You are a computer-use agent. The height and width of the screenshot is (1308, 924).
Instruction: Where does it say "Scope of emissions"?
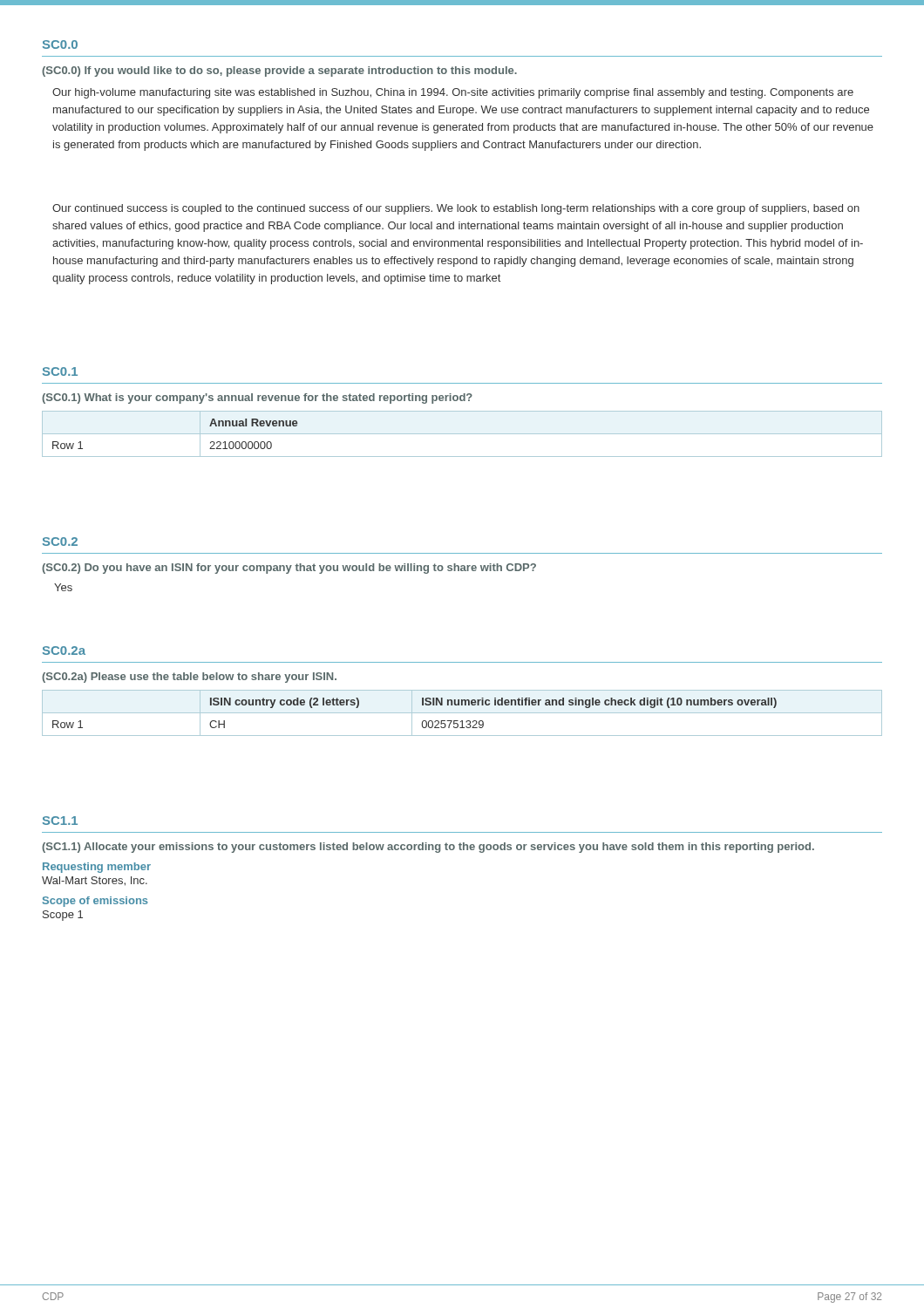(95, 901)
